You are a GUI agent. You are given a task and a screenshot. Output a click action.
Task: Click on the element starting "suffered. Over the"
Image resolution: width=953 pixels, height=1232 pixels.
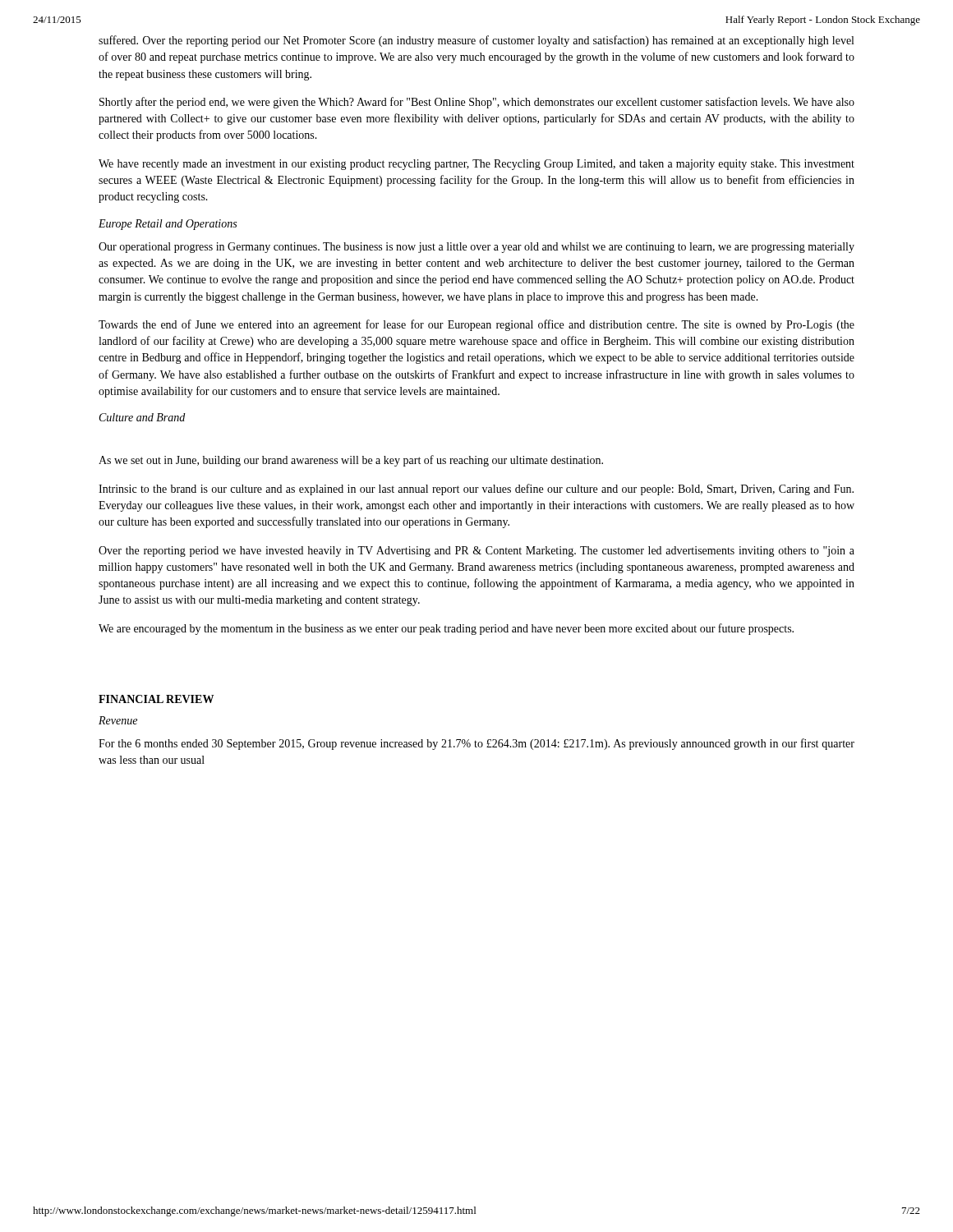[476, 57]
